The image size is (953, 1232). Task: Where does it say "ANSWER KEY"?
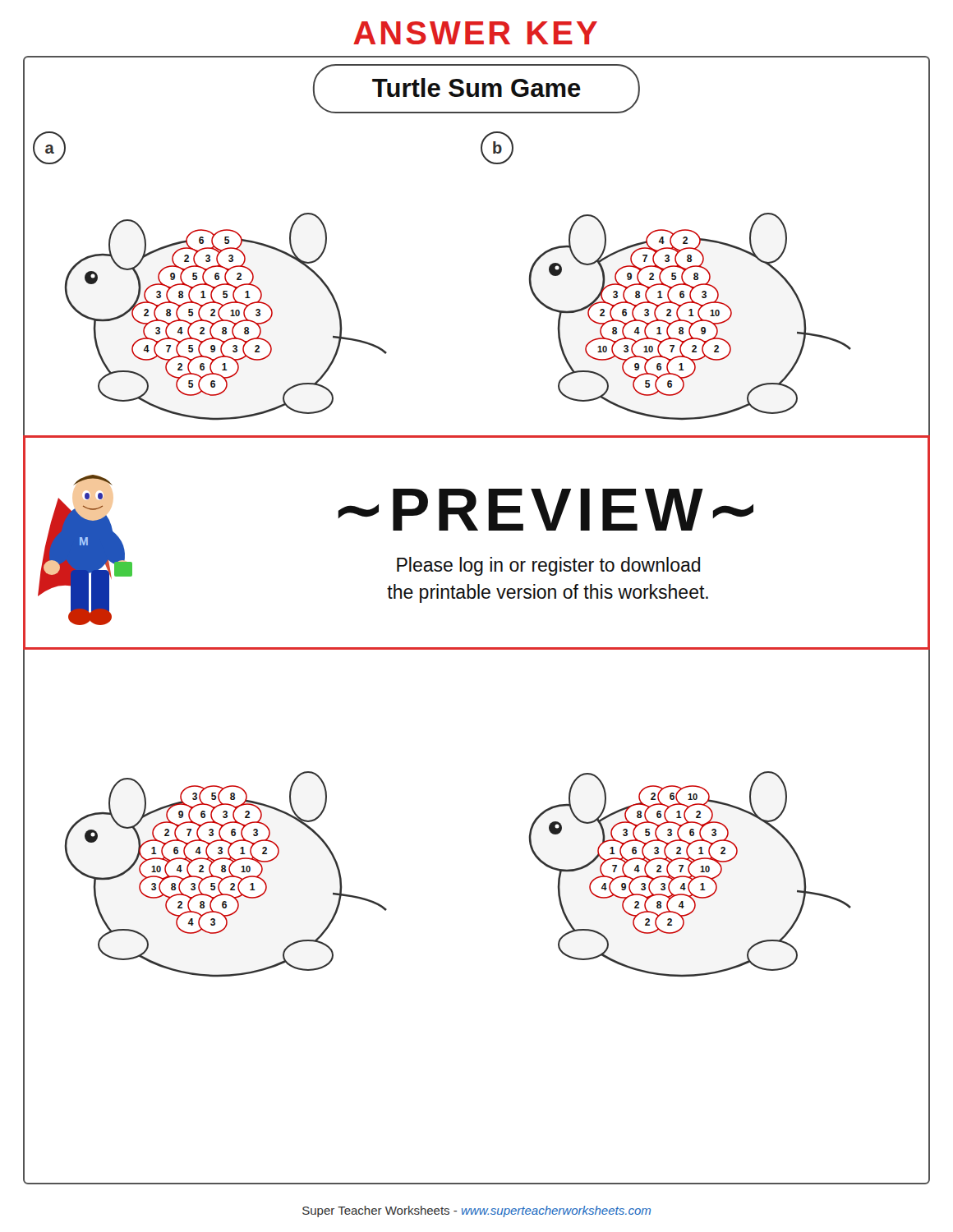click(x=476, y=33)
